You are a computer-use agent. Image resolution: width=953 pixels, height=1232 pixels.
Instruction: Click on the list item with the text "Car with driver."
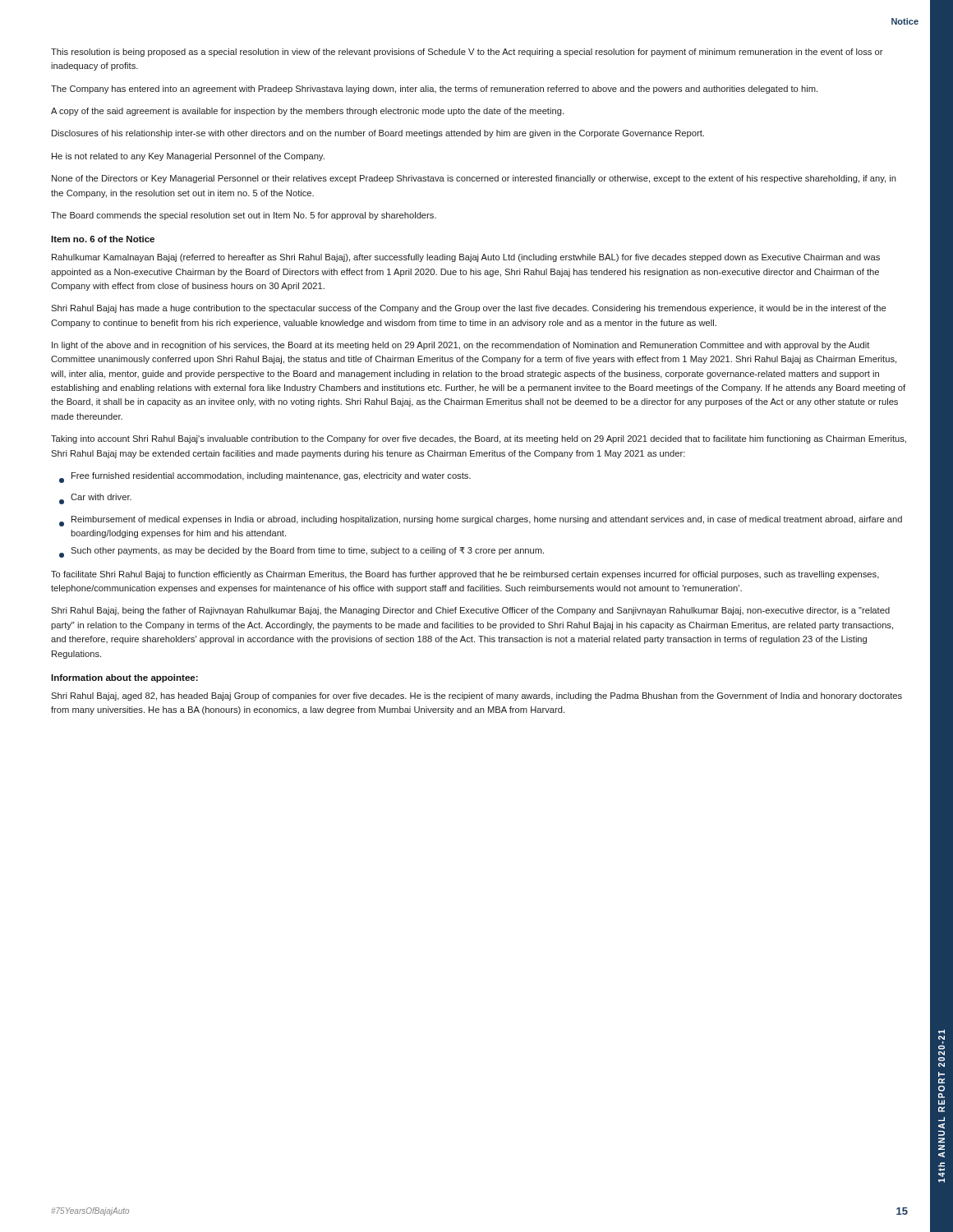(x=95, y=499)
